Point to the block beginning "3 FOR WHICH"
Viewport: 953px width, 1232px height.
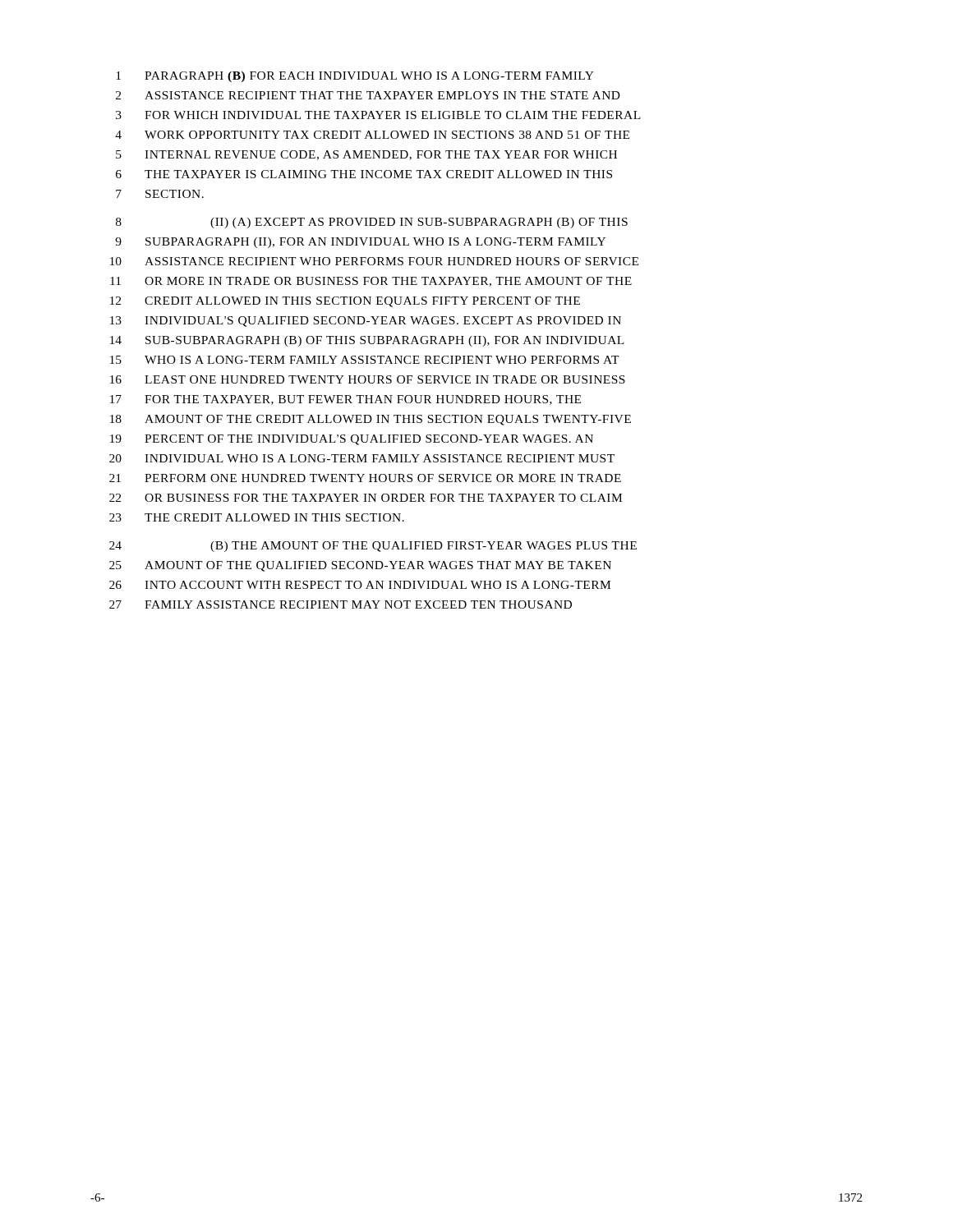tap(366, 115)
